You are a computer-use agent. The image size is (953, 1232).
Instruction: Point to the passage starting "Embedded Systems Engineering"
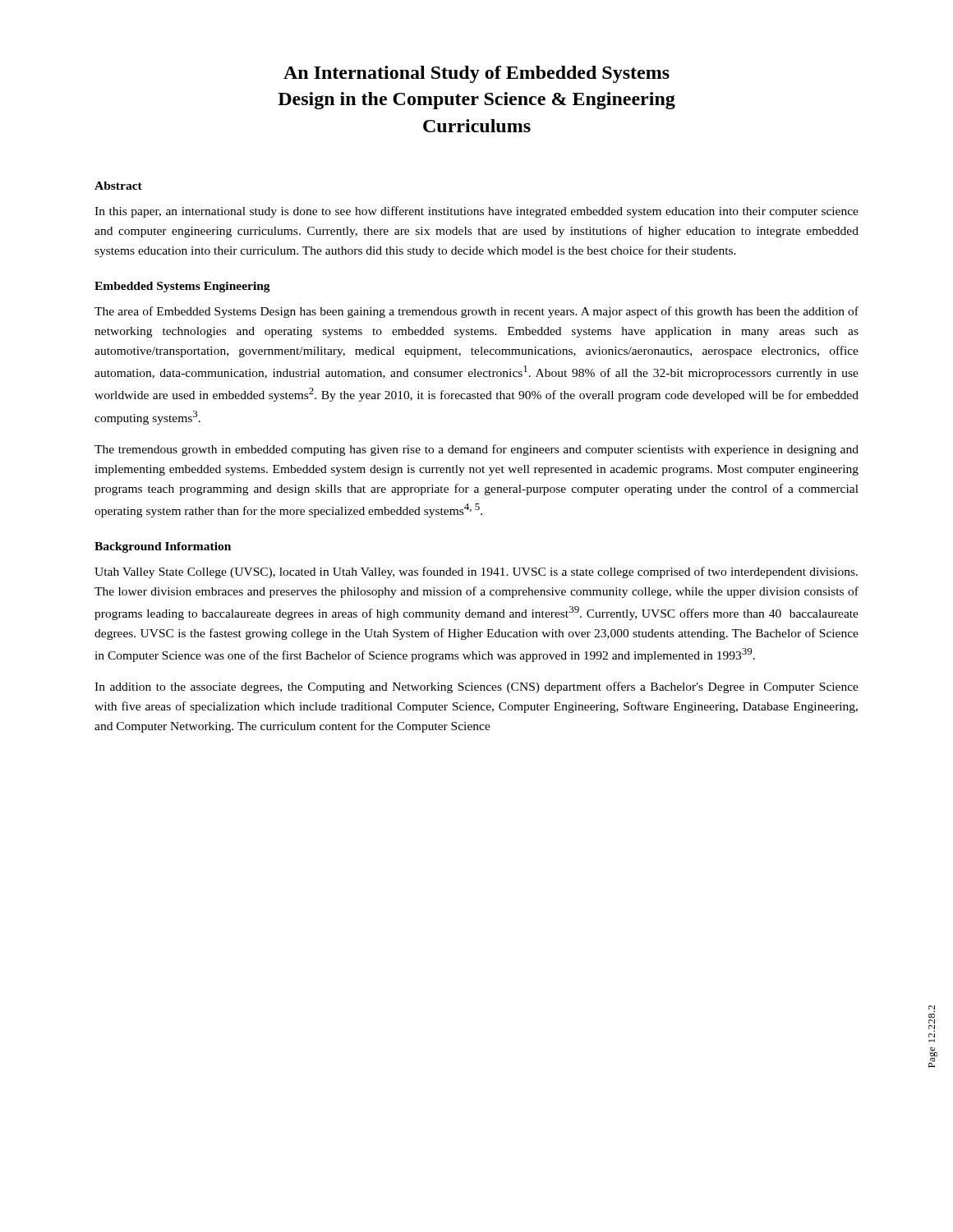[182, 286]
